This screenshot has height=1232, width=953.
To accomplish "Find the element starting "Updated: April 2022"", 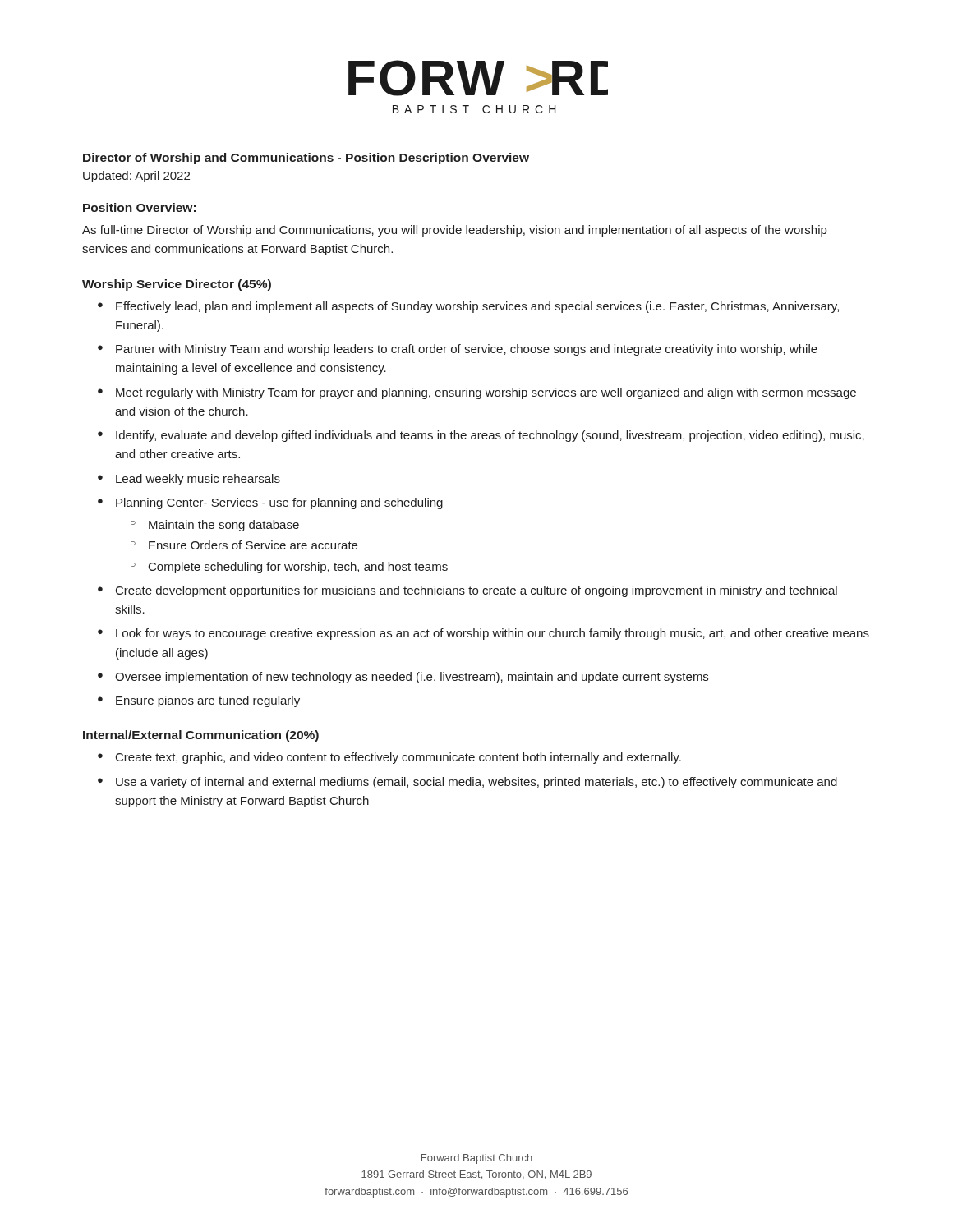I will click(136, 175).
